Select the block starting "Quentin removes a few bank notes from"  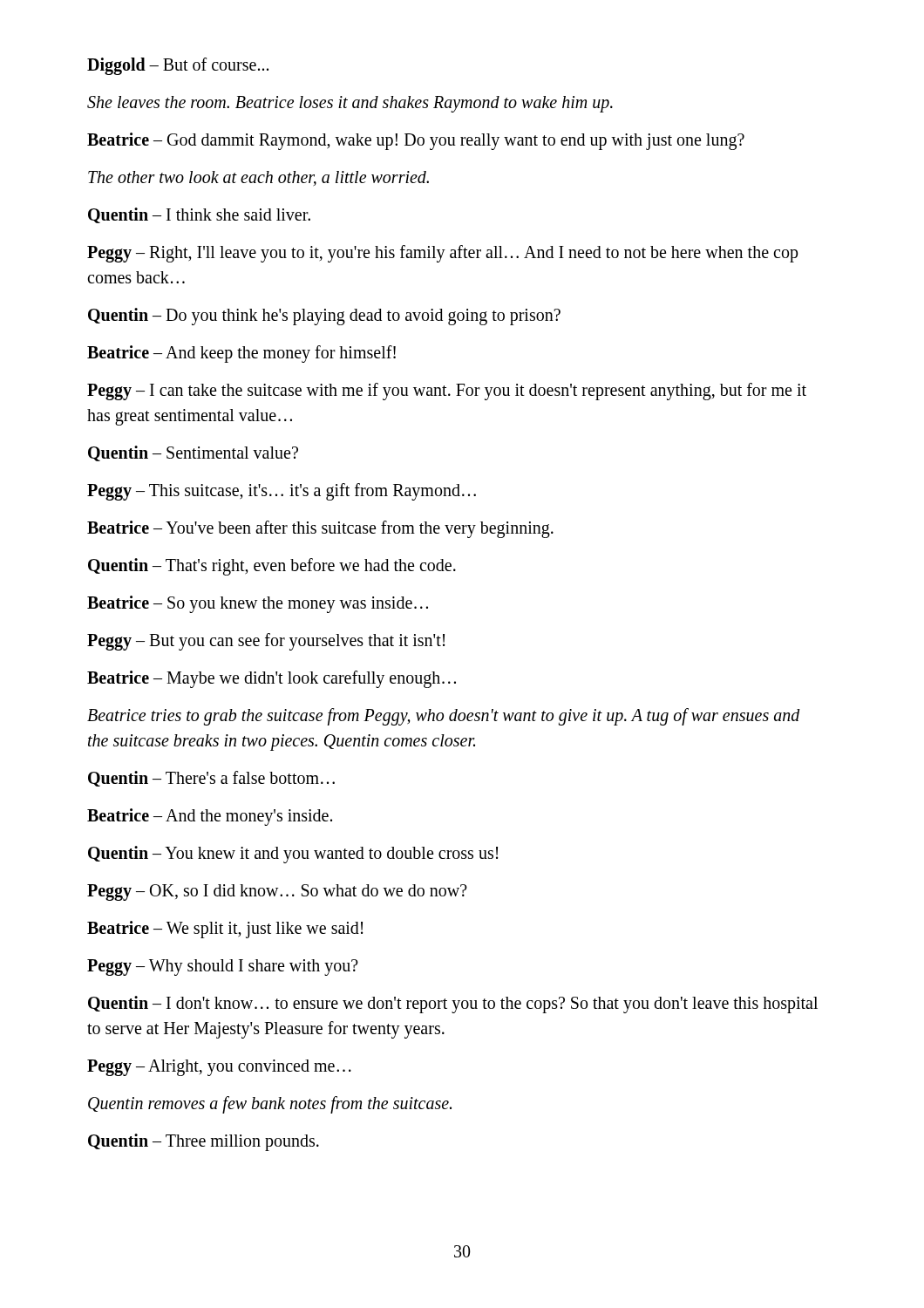(270, 1103)
